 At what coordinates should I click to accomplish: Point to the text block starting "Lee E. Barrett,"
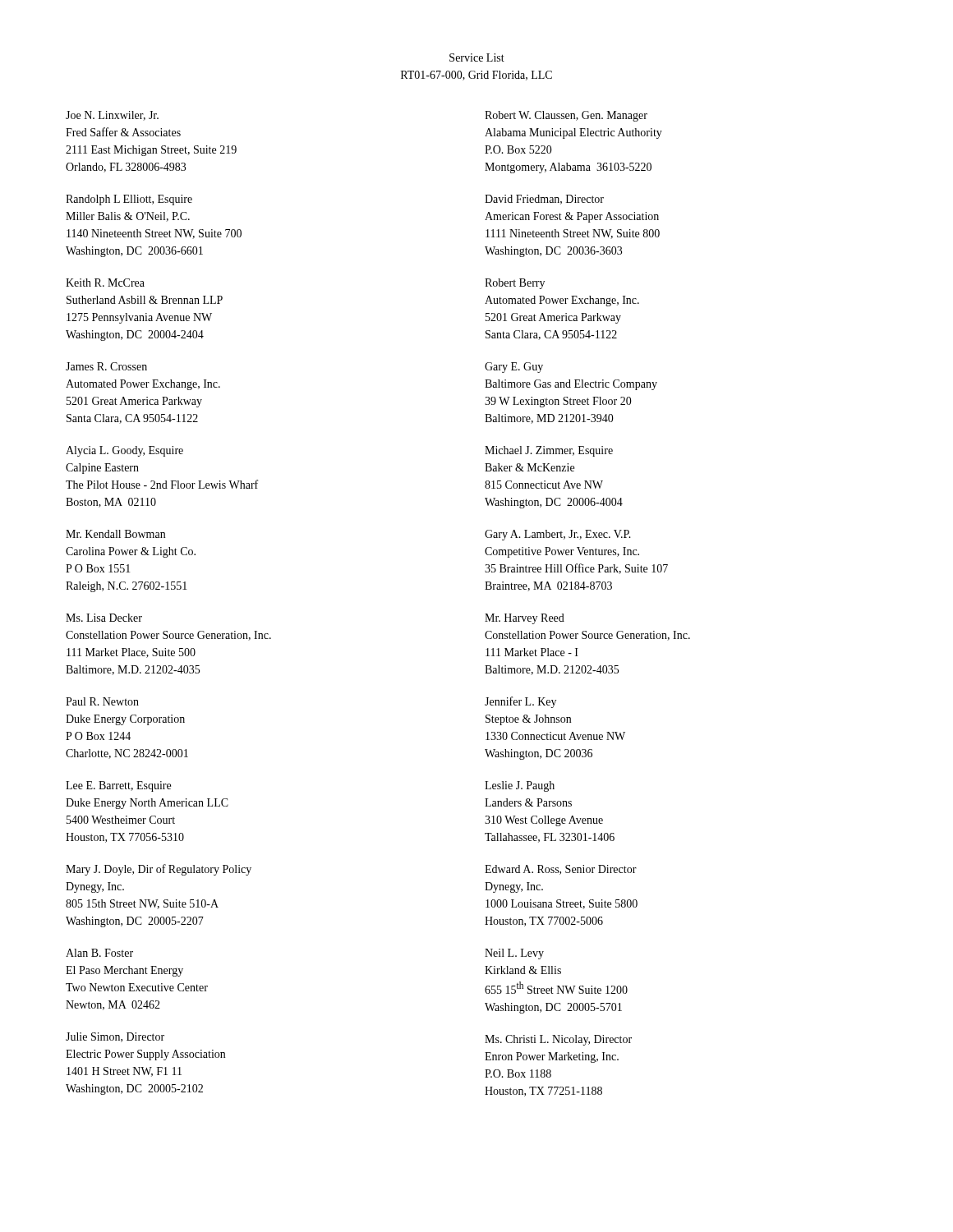tap(147, 812)
